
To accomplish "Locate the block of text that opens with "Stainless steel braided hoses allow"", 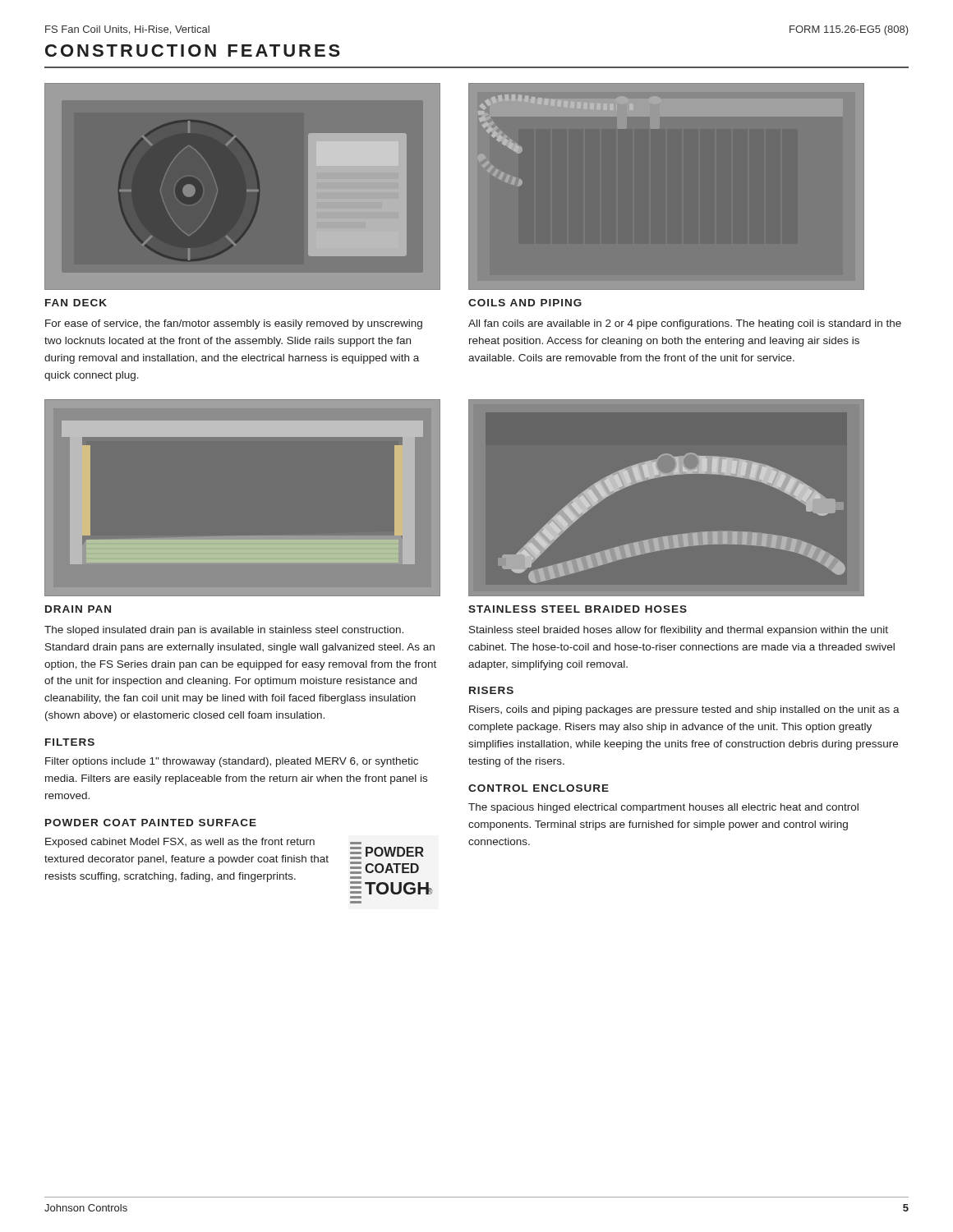I will coord(682,646).
